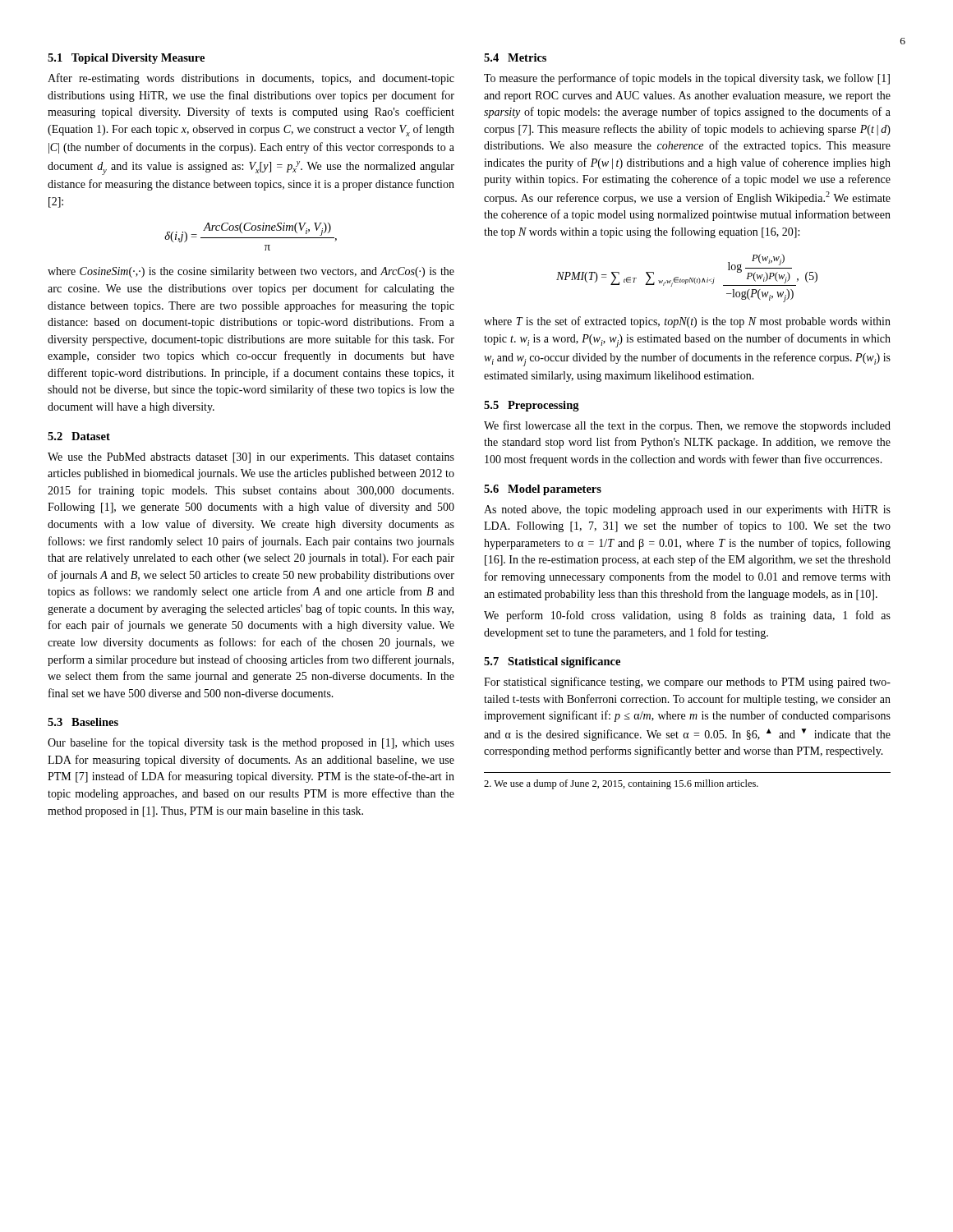This screenshot has height=1232, width=953.
Task: Find "5.7 Statistical significance" on this page
Action: [552, 661]
